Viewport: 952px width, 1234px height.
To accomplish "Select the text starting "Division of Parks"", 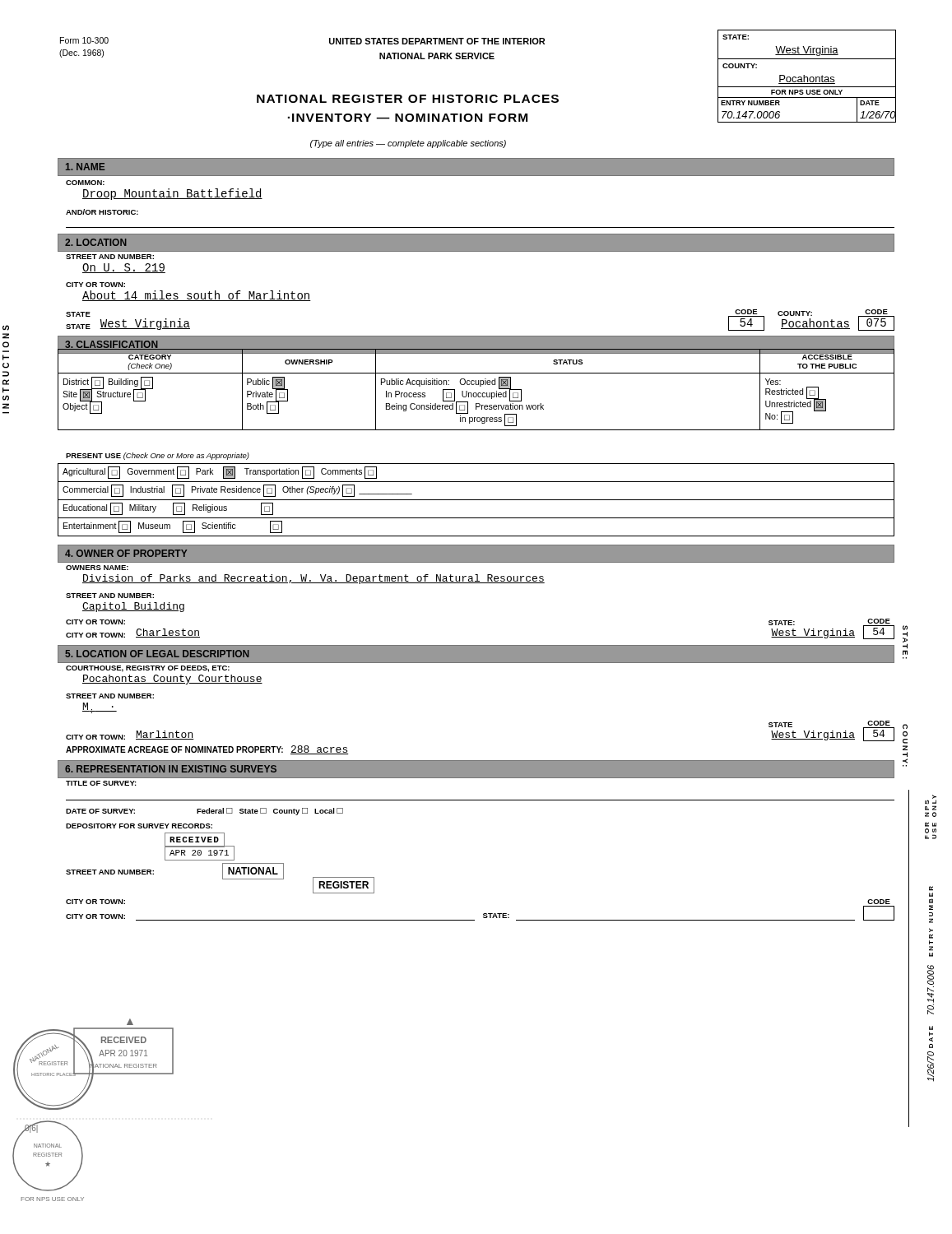I will coord(313,579).
